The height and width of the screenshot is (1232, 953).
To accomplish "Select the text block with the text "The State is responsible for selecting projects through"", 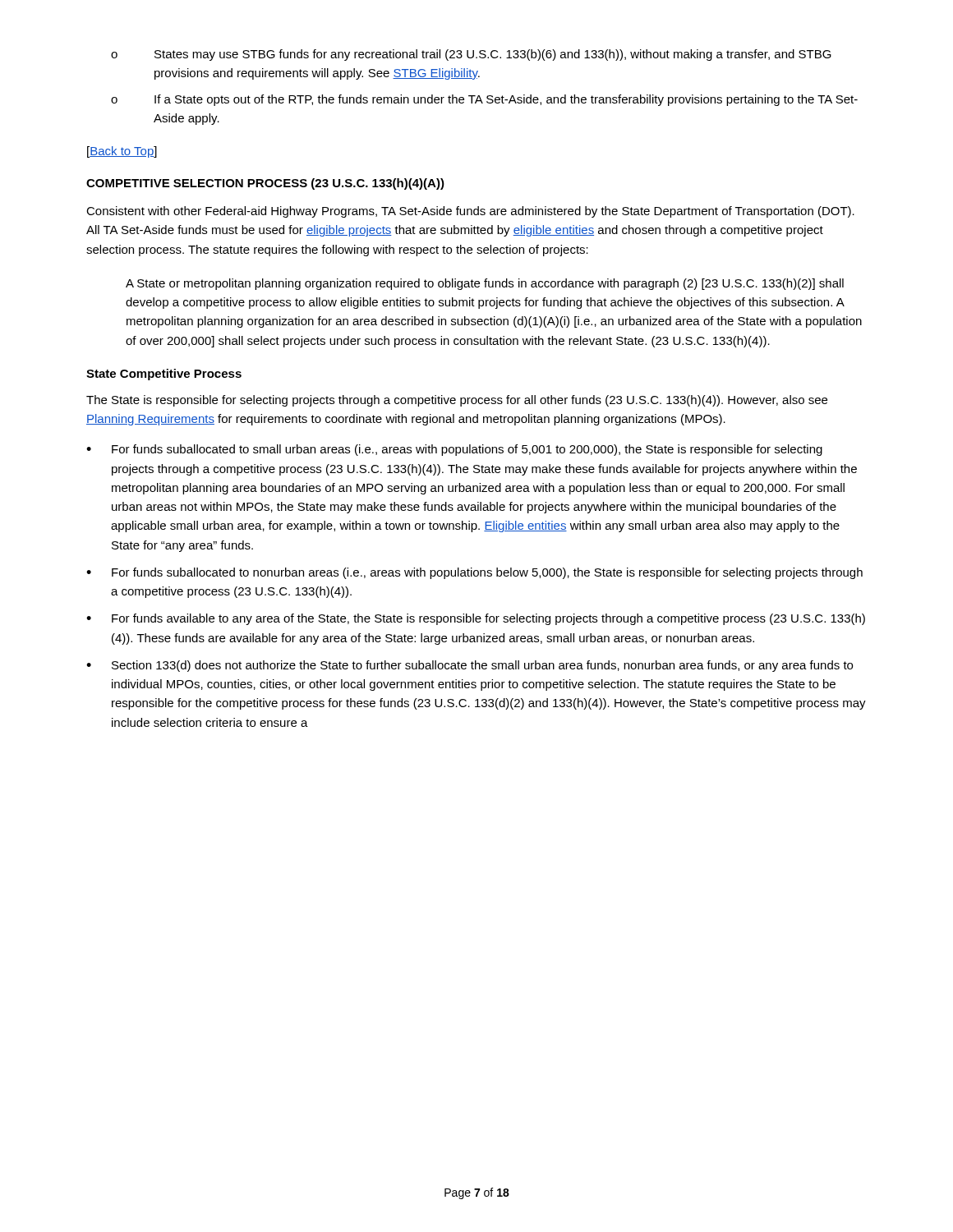I will click(x=457, y=409).
